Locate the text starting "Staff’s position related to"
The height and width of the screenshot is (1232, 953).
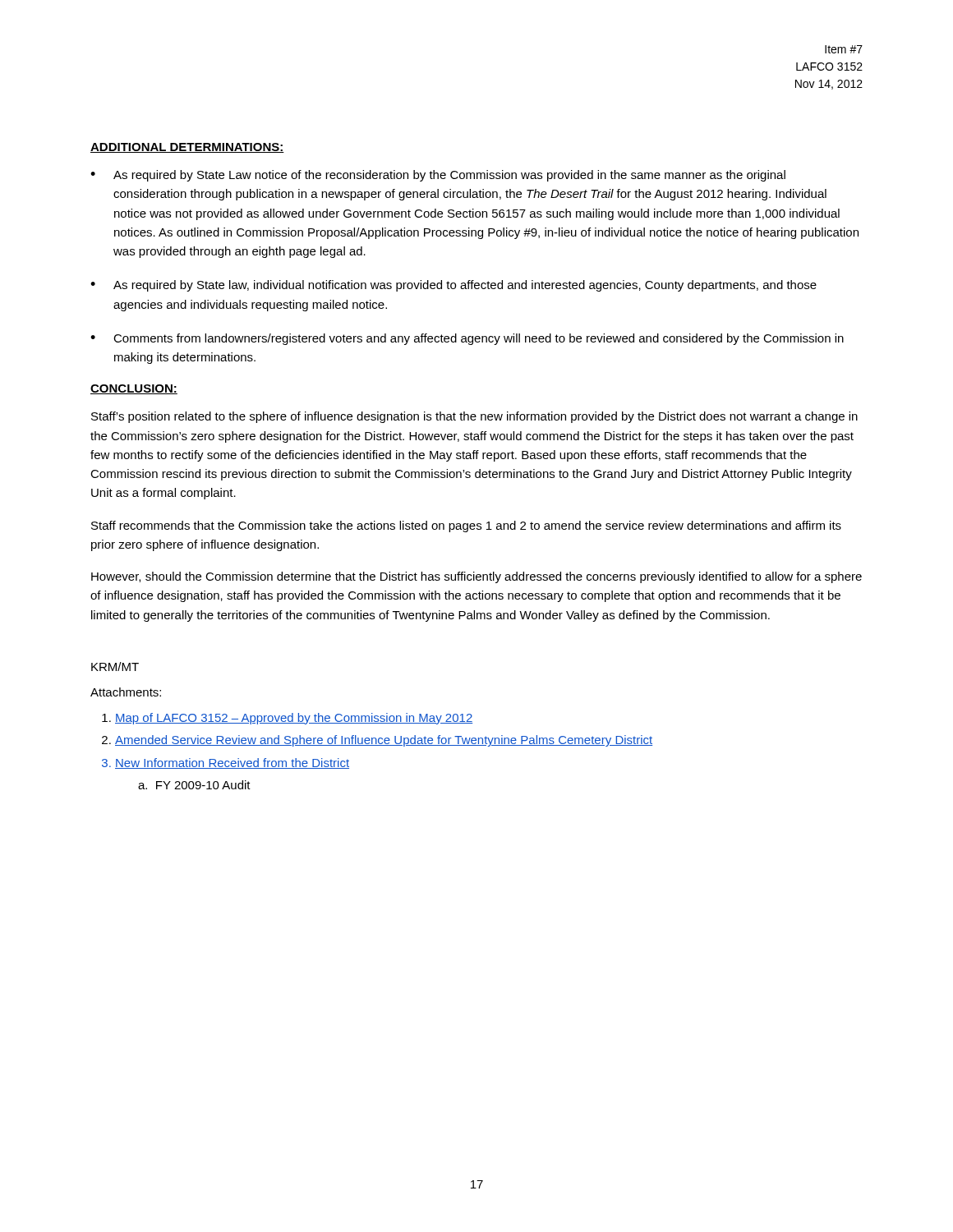tap(474, 454)
